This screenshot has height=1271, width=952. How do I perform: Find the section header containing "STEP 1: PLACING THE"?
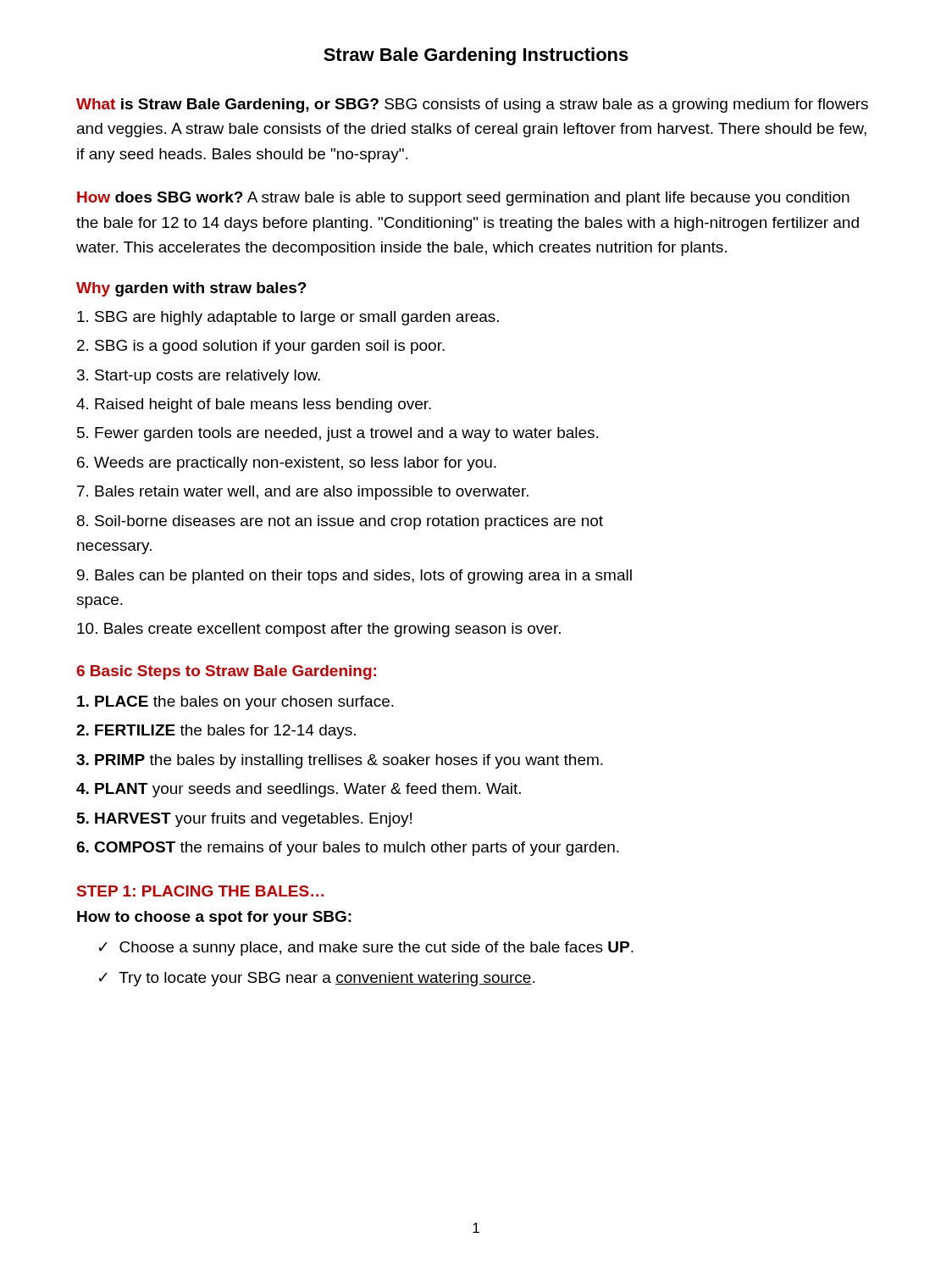point(201,891)
